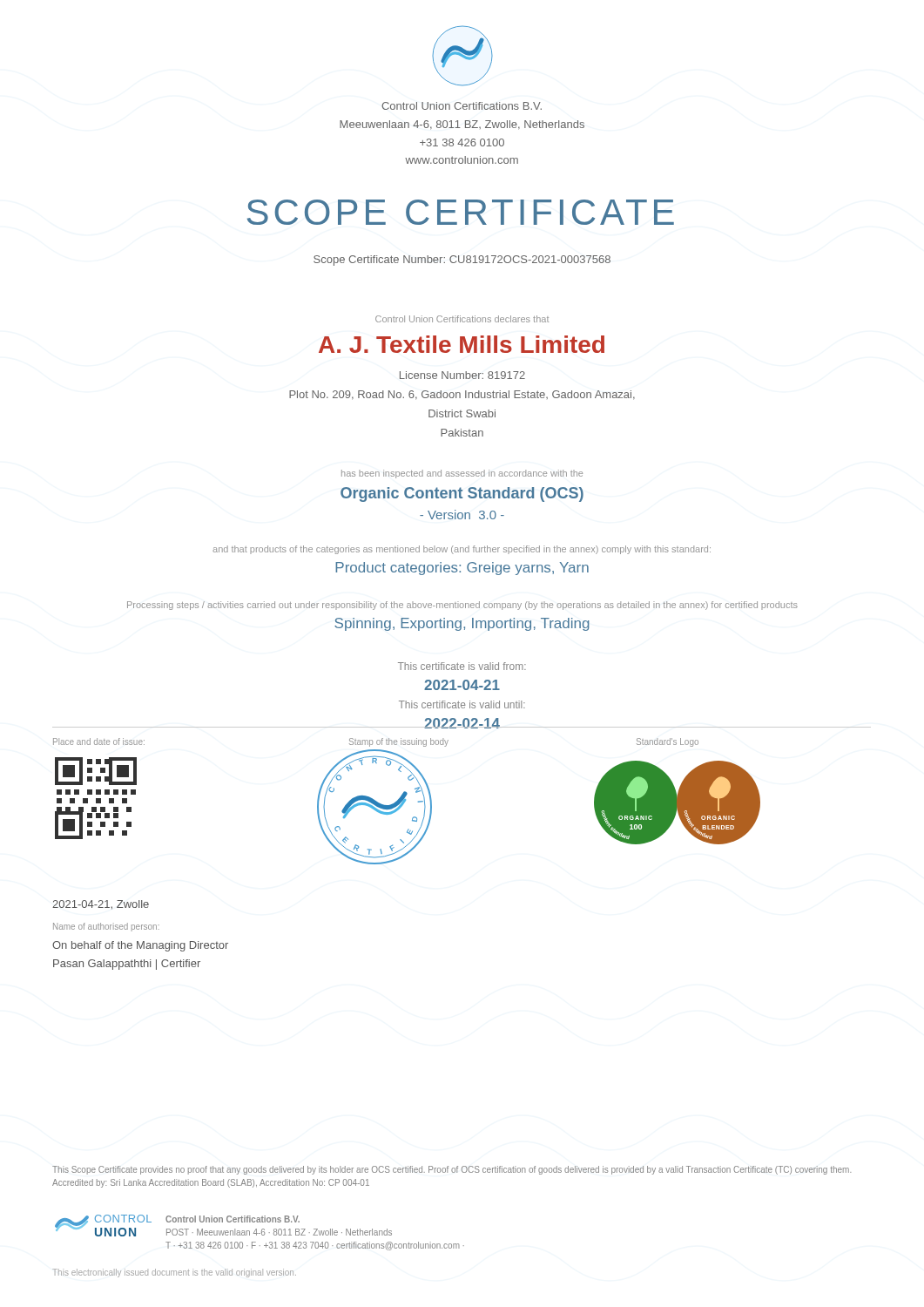Screen dimensions: 1307x924
Task: Locate the text containing "Stamp of the issuing body"
Action: (398, 742)
